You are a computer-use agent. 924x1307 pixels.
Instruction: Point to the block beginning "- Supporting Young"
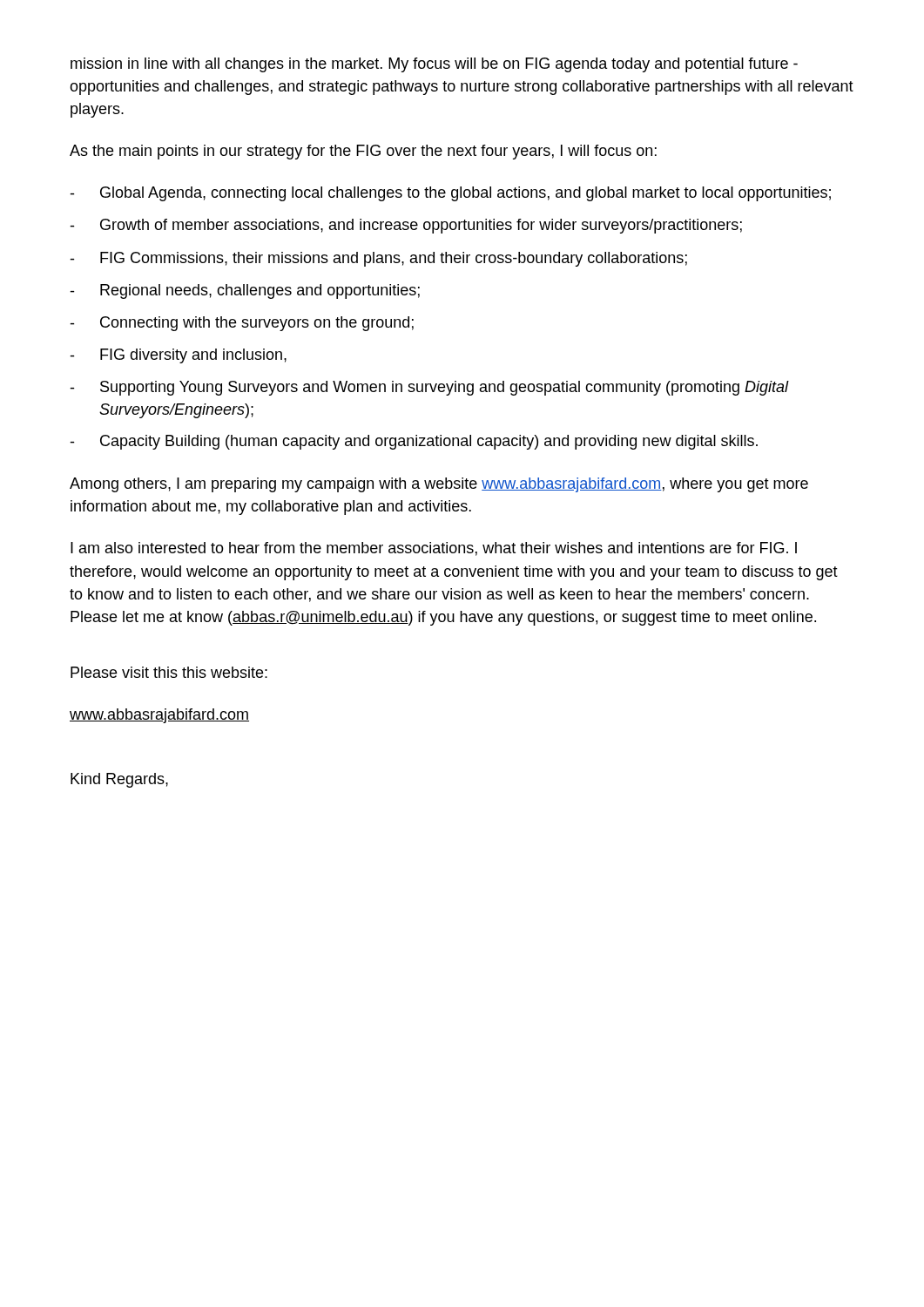pos(462,398)
